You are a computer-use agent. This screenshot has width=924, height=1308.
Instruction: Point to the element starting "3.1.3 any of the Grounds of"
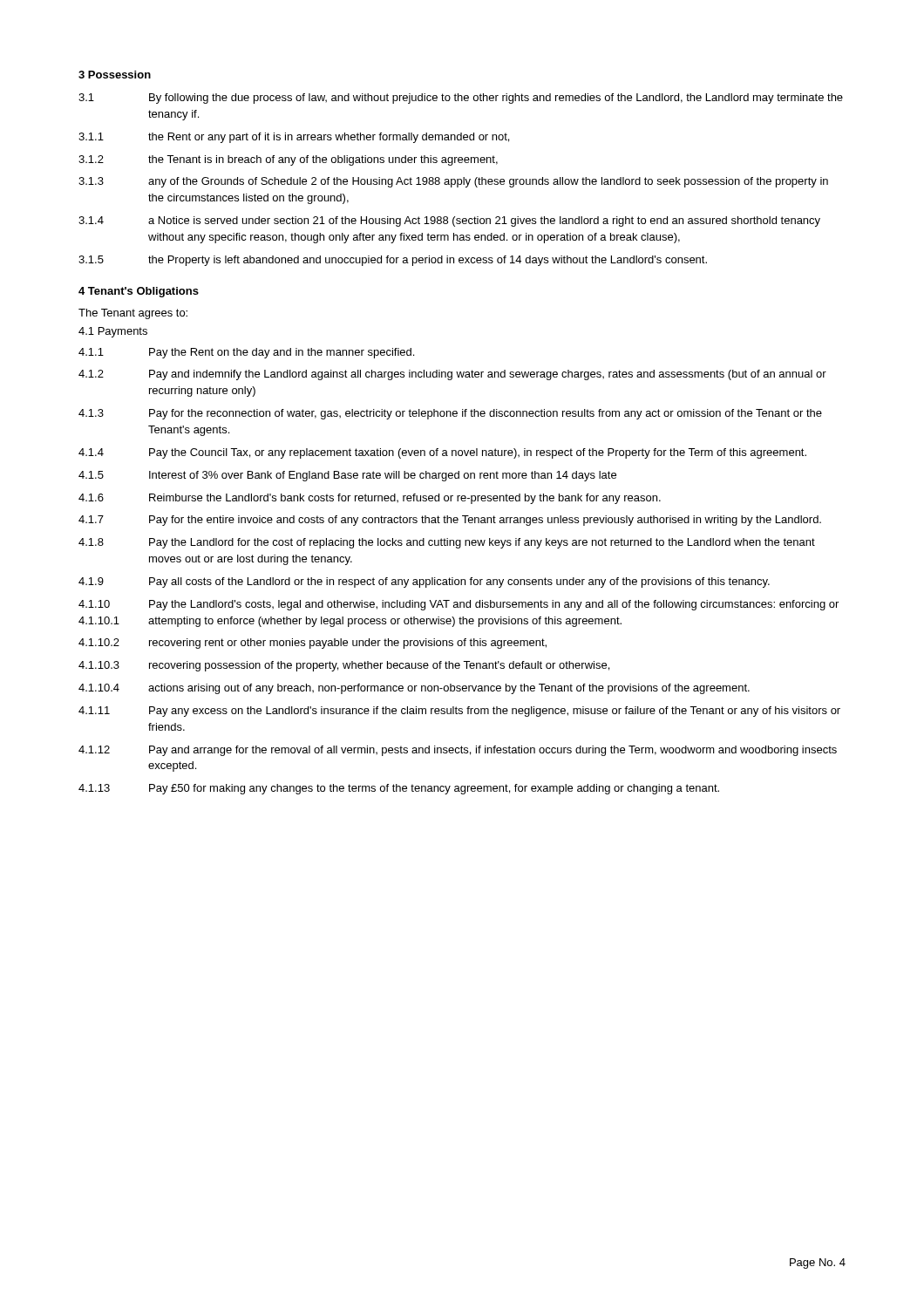462,190
